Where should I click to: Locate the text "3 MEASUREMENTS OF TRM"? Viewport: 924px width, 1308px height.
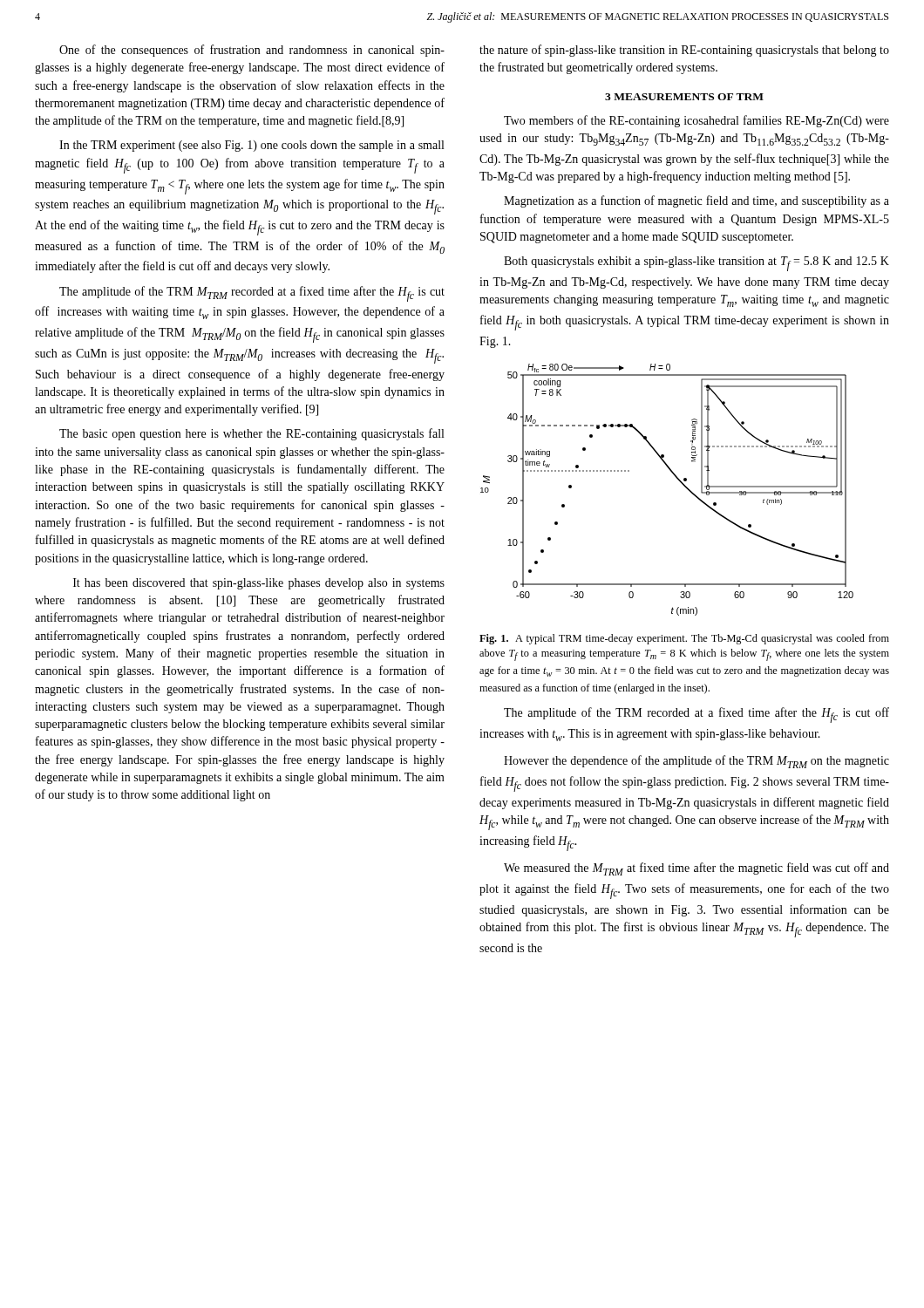tap(684, 96)
